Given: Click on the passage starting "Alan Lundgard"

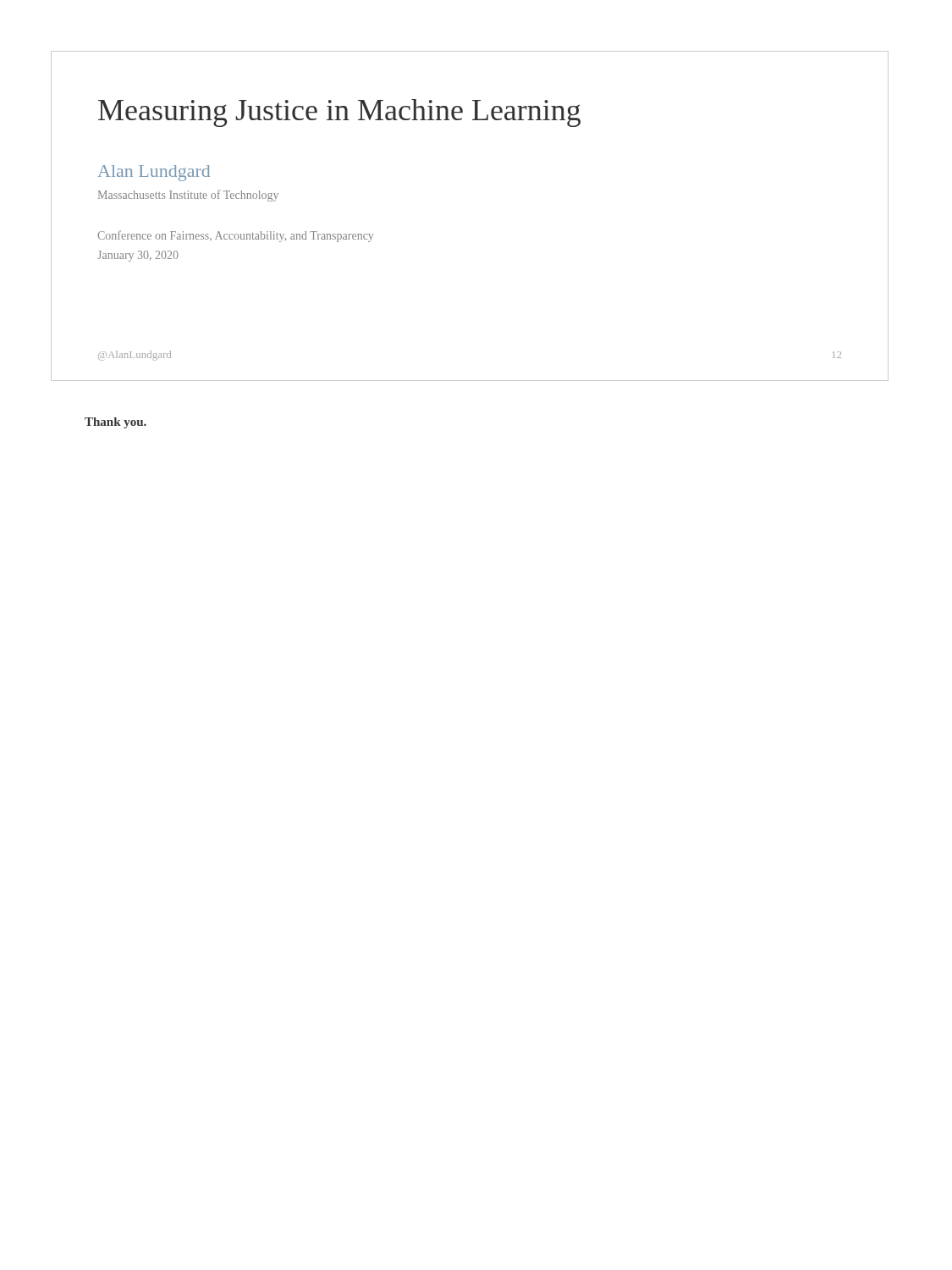Looking at the screenshot, I should (154, 173).
